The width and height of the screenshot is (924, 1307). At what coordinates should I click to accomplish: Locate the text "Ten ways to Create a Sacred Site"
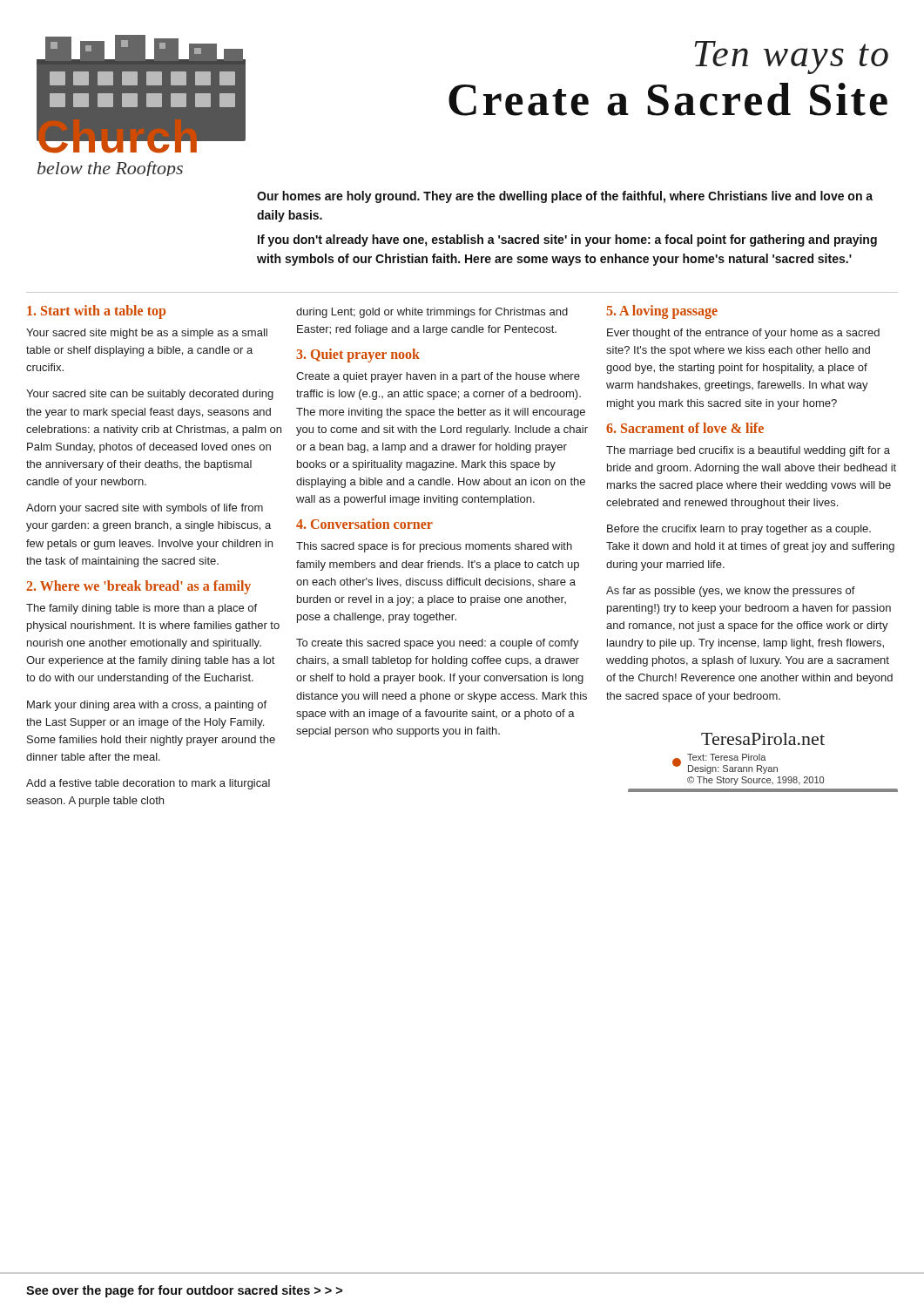[x=643, y=79]
